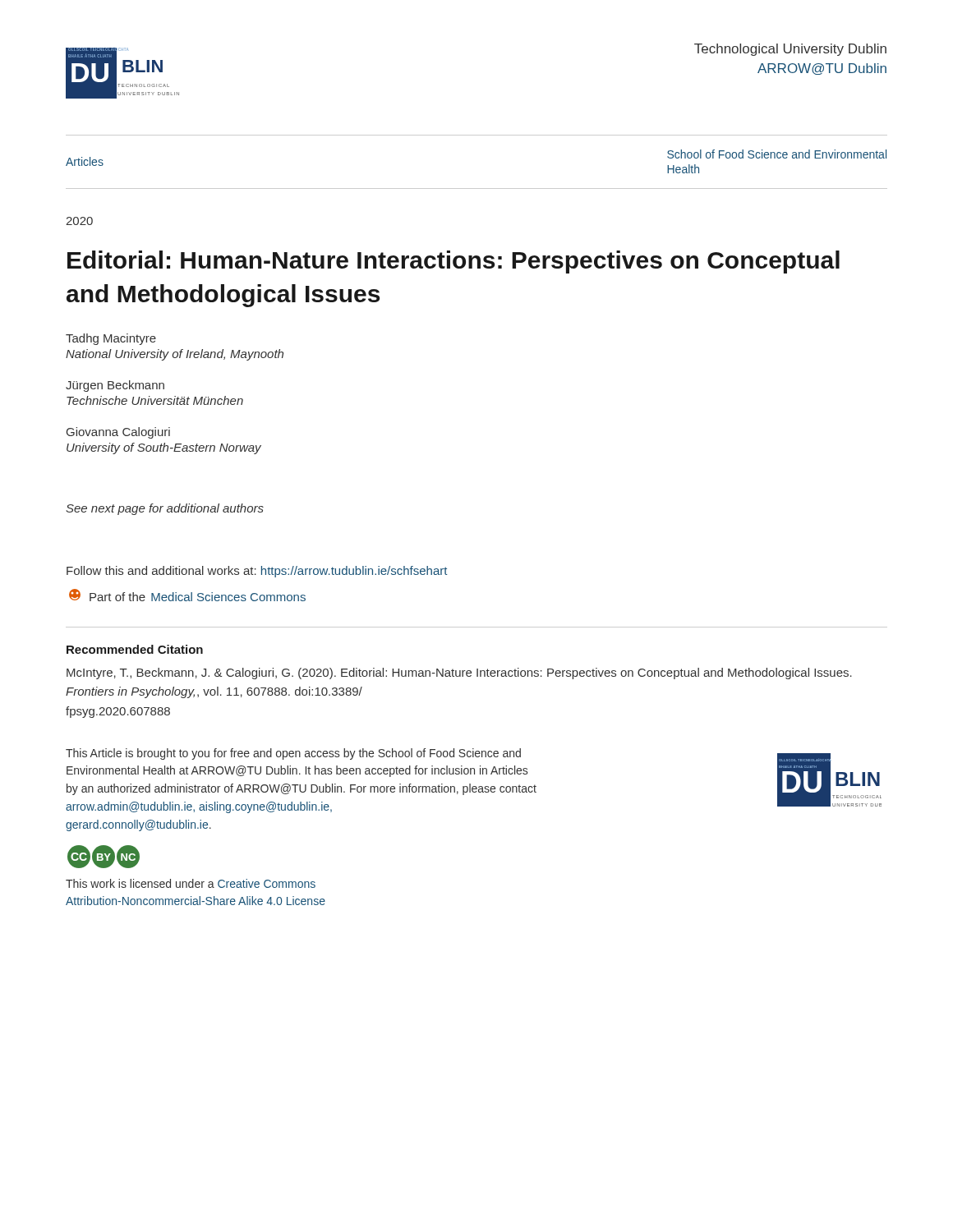Select the passage starting "Giovanna Calogiuri University of South-Eastern Norway"
The image size is (953, 1232).
[118, 433]
